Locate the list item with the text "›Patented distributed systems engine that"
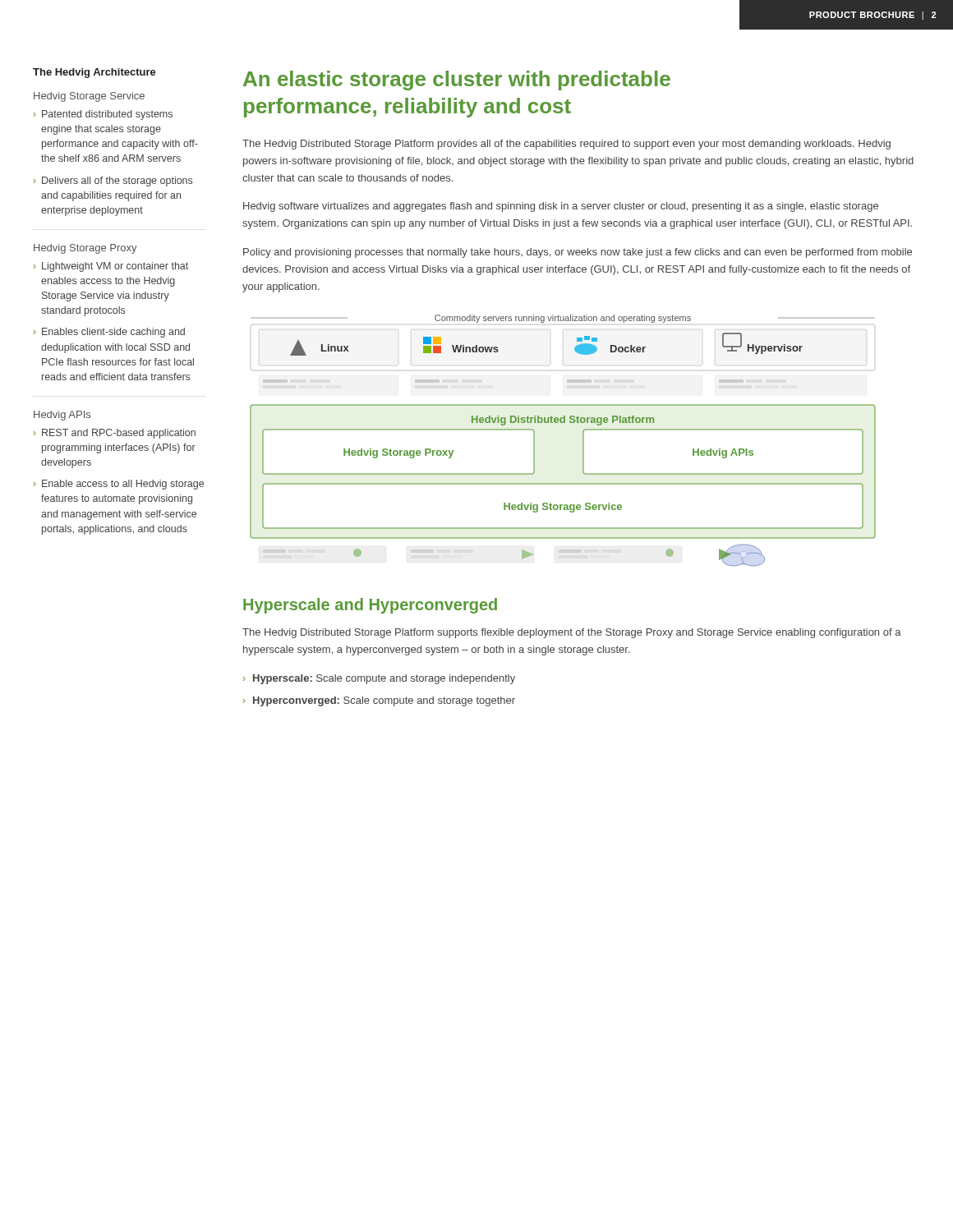This screenshot has width=953, height=1232. pyautogui.click(x=119, y=137)
